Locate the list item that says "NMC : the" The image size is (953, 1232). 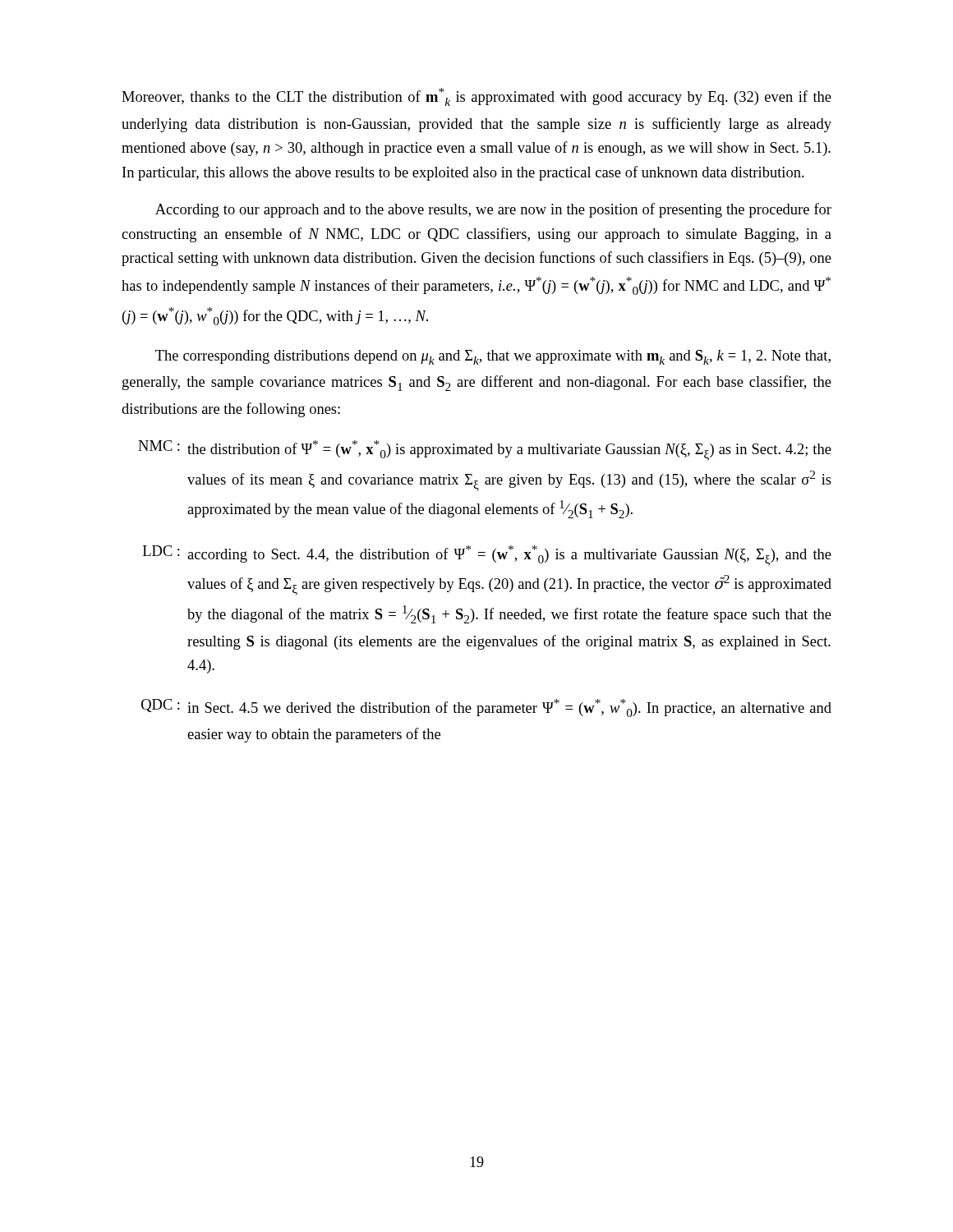coord(476,480)
